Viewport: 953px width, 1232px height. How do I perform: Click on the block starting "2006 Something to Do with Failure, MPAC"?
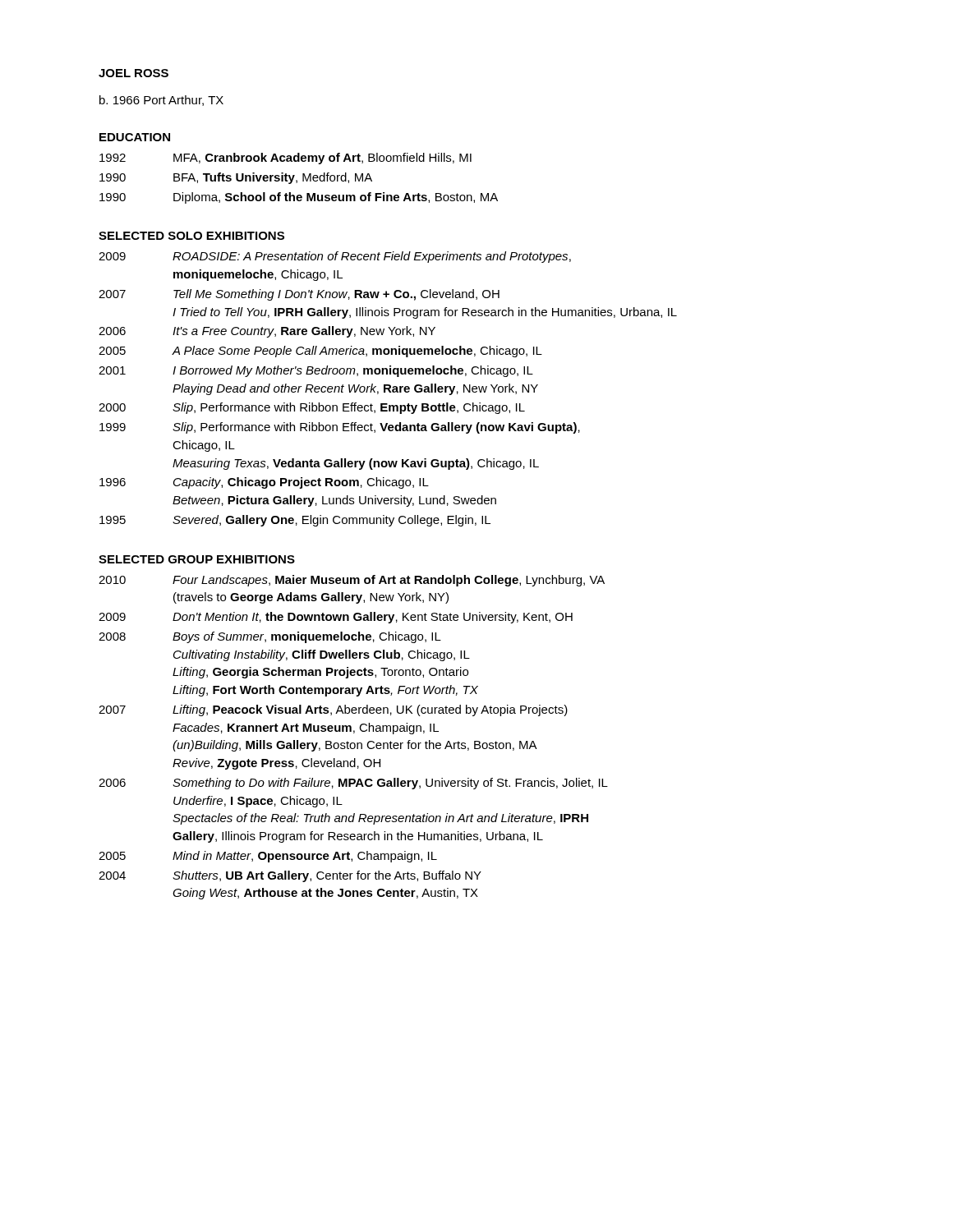pos(476,809)
